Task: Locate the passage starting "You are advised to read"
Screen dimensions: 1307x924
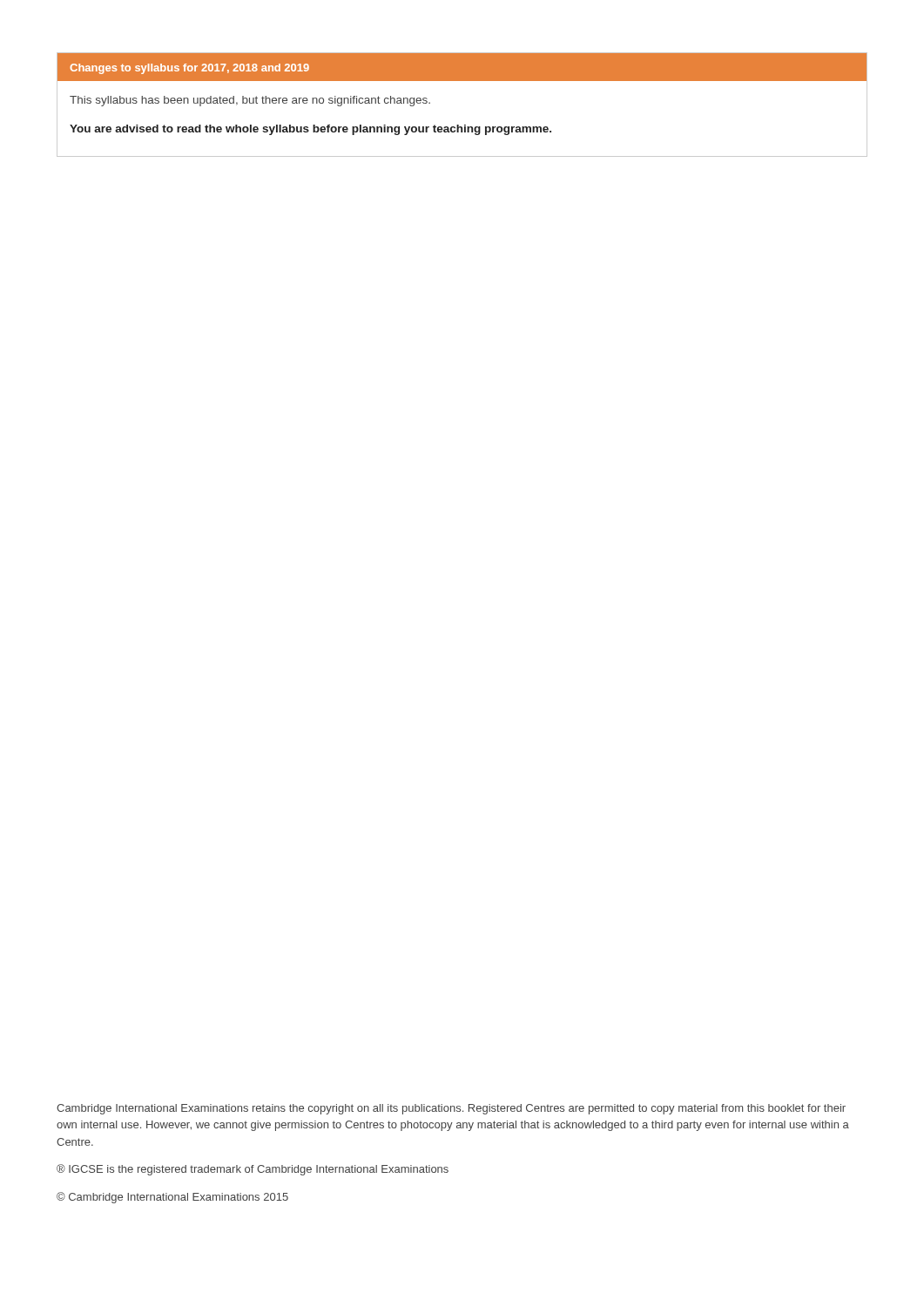Action: 462,128
